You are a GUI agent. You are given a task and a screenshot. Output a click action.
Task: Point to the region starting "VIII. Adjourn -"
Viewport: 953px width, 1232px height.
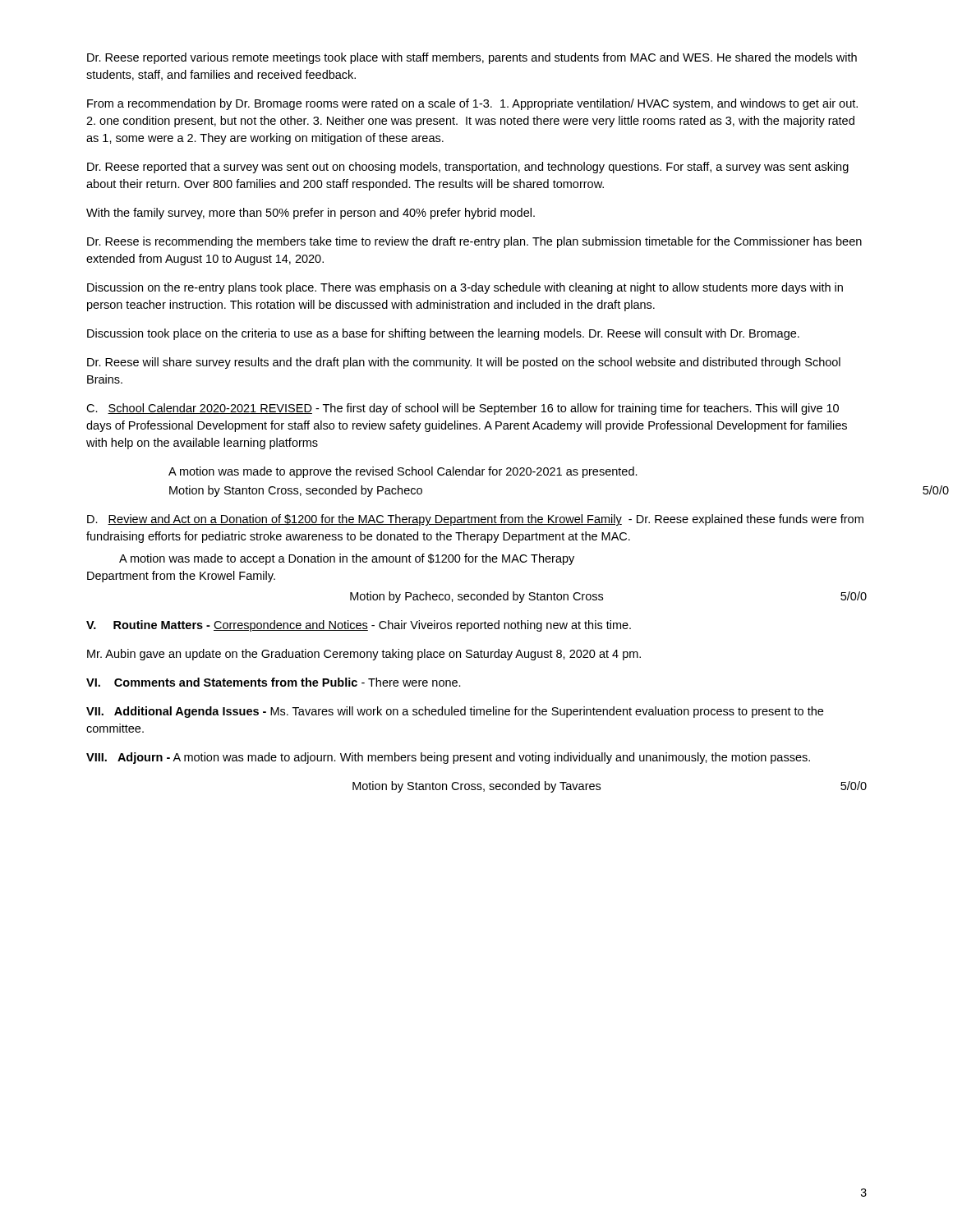pos(449,758)
